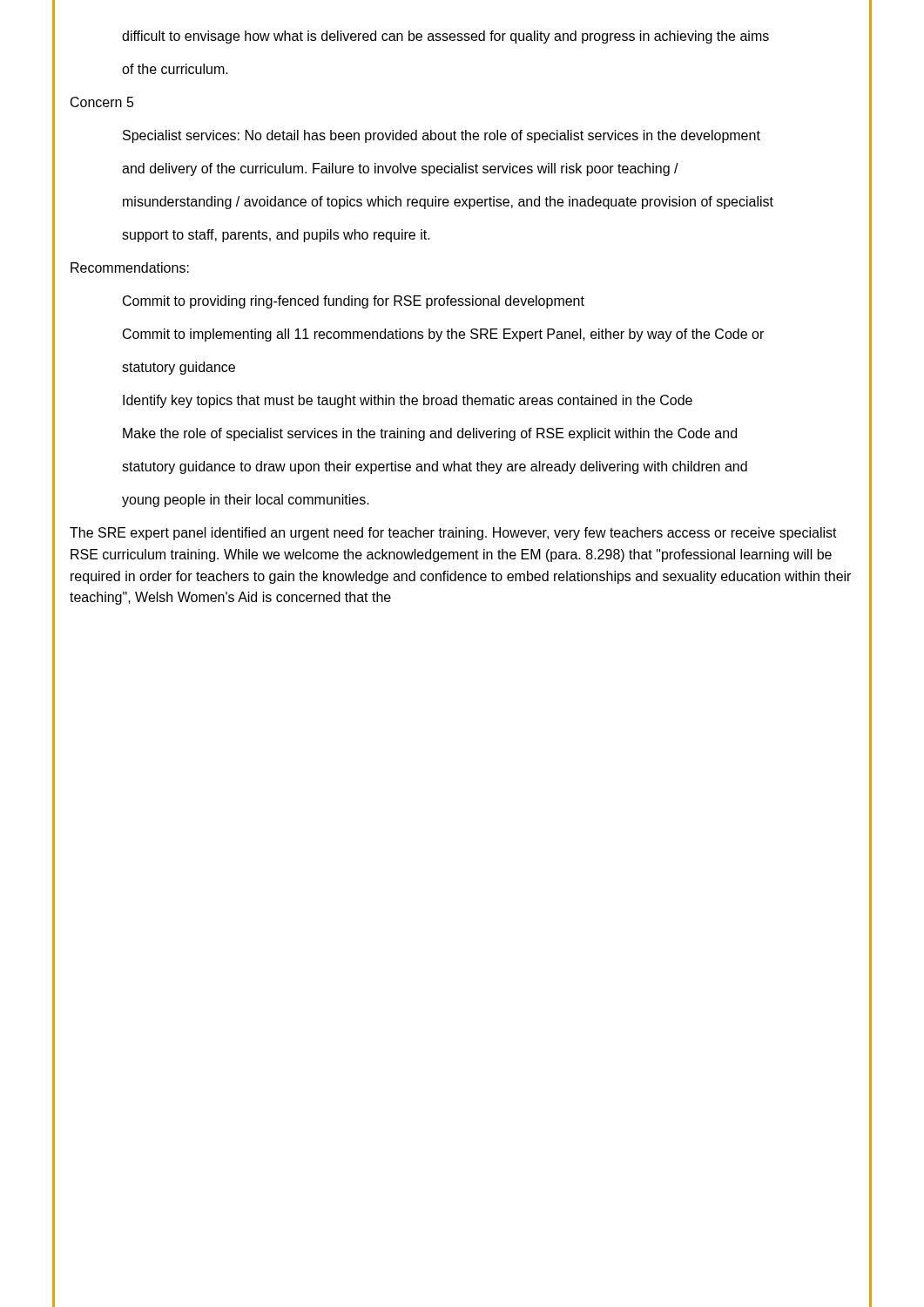The width and height of the screenshot is (924, 1307).
Task: Find the block on this page that starts "young people in their"
Action: coord(246,500)
